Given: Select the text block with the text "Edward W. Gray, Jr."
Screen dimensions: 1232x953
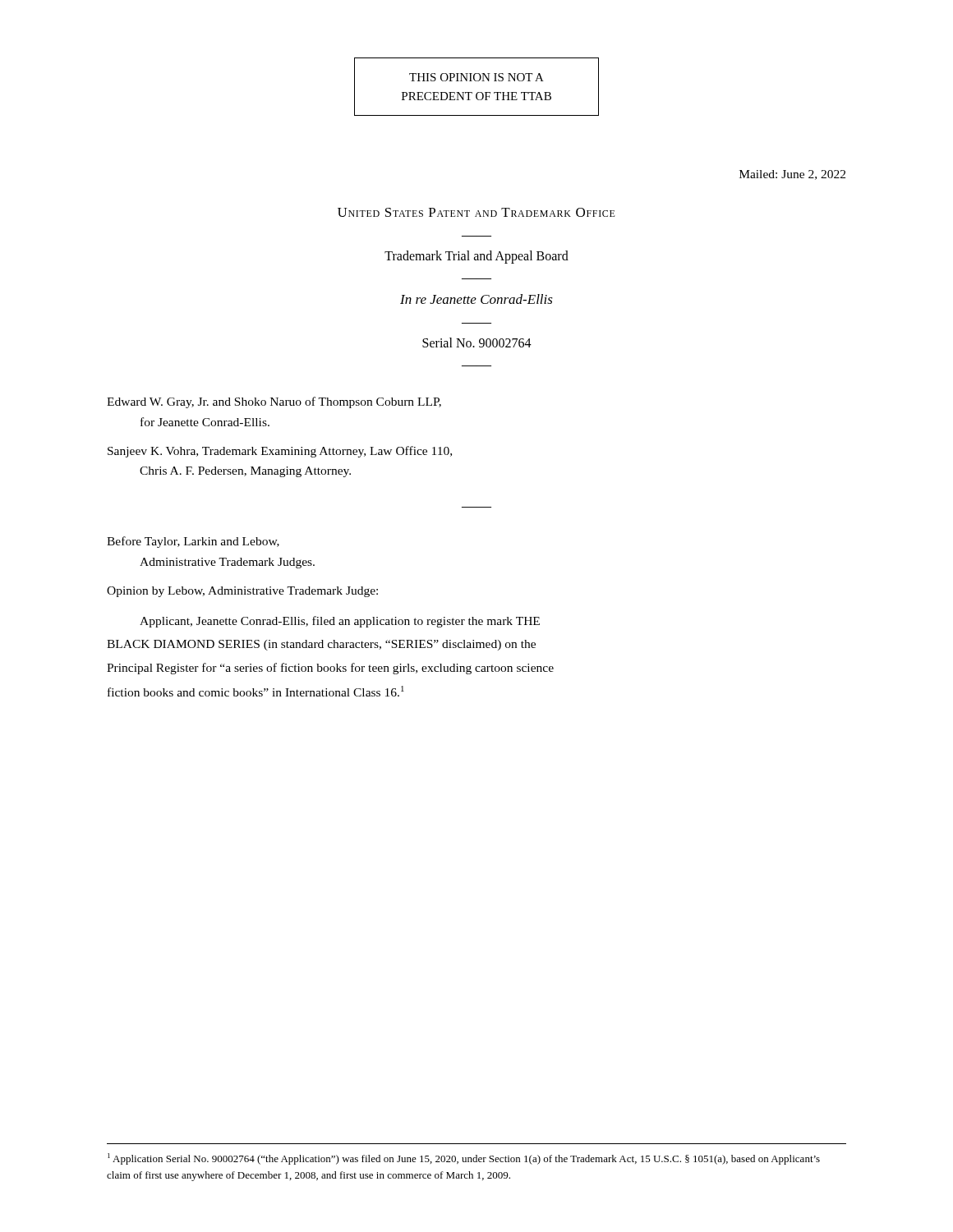Looking at the screenshot, I should pos(274,411).
